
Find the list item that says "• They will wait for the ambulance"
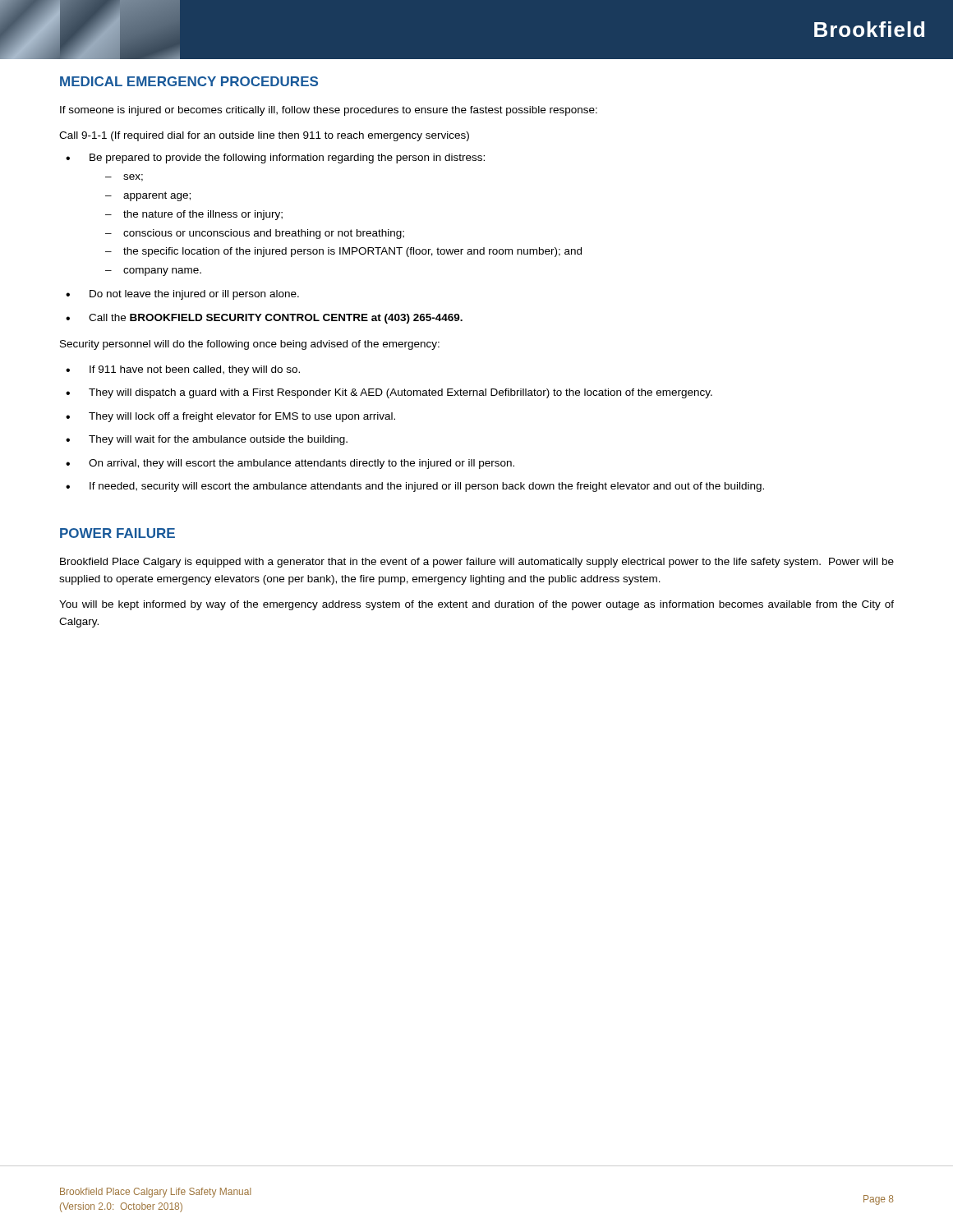[x=207, y=440]
